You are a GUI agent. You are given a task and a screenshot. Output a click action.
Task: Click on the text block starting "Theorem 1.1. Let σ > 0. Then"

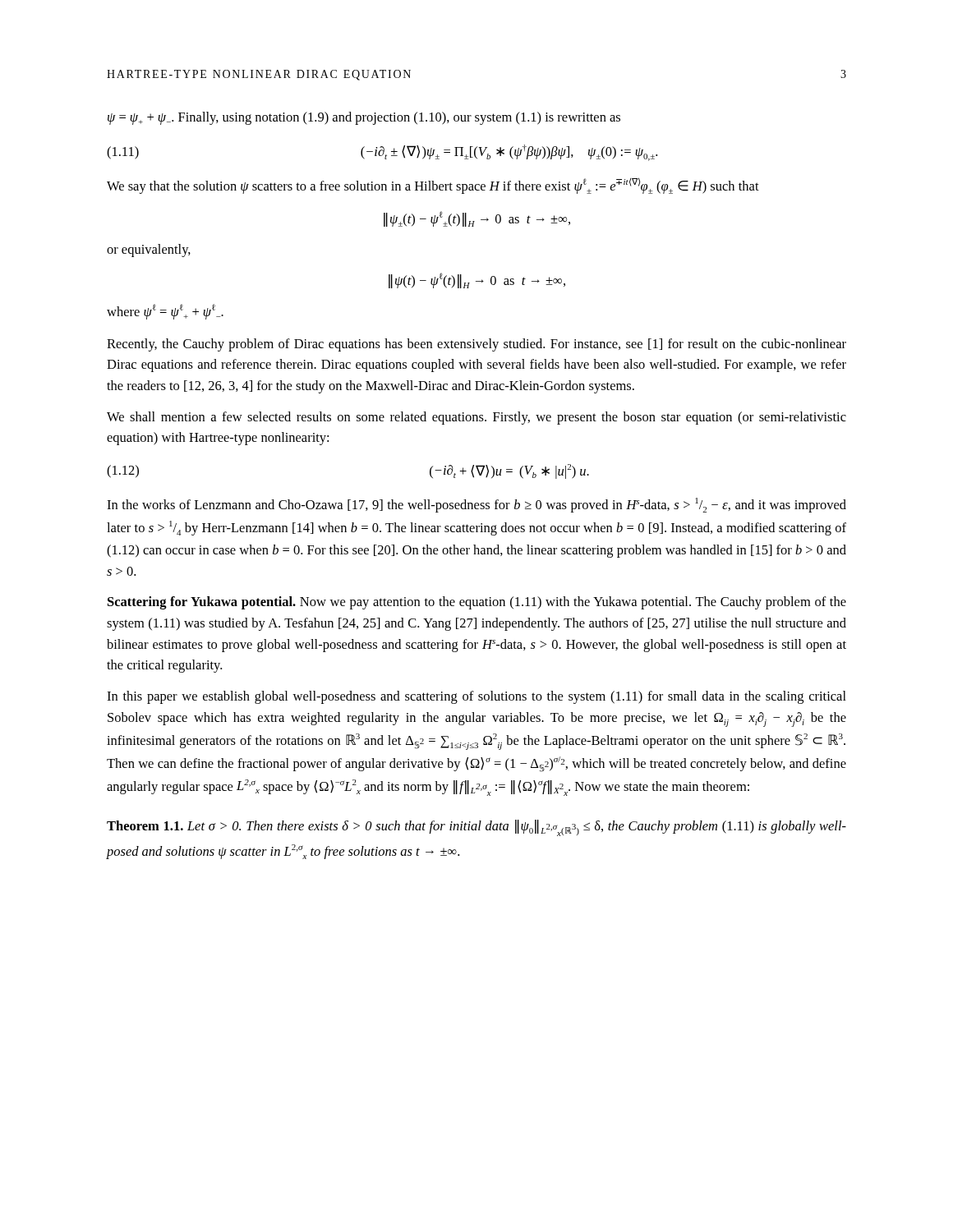476,839
